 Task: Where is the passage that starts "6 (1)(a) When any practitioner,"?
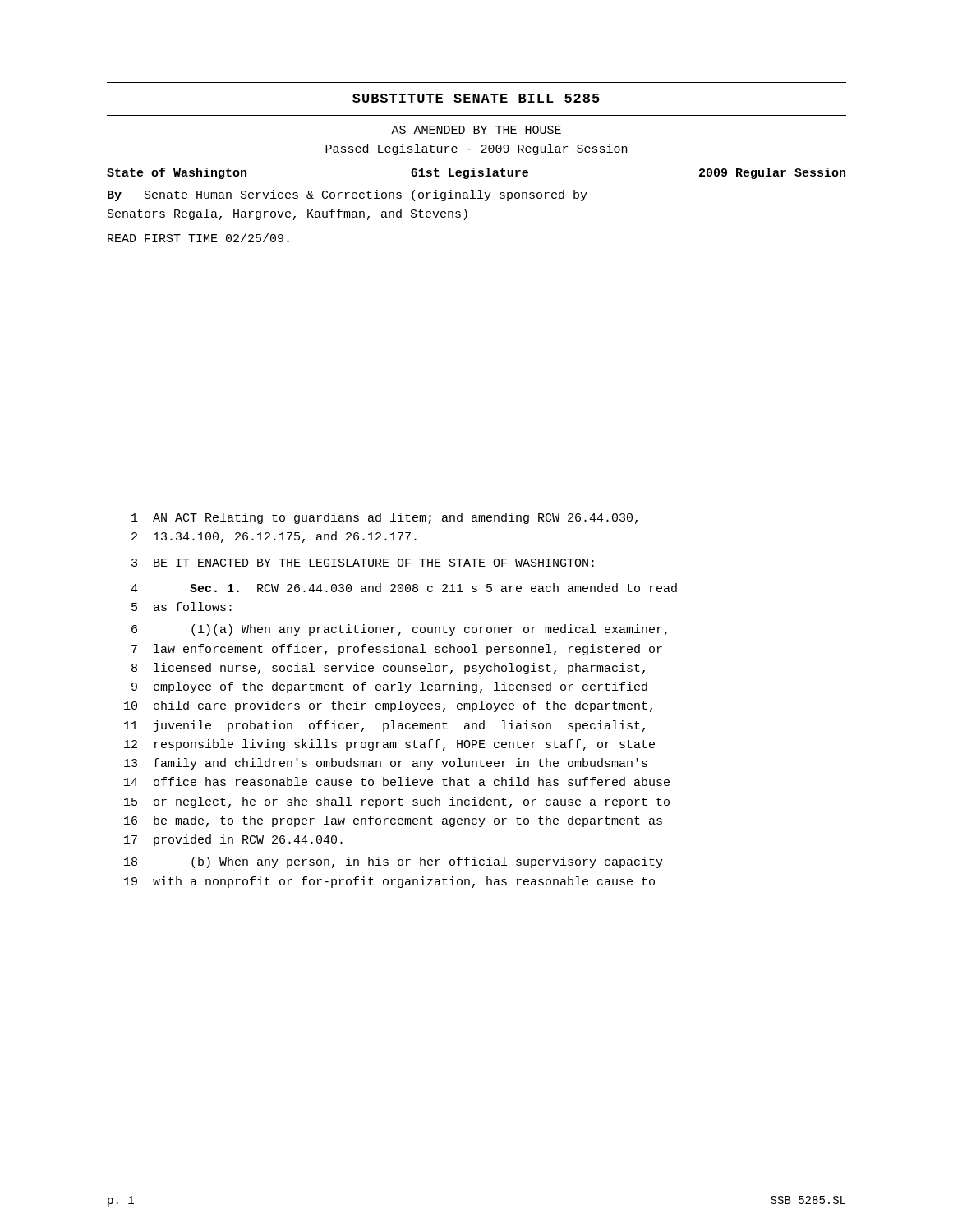[x=476, y=631]
